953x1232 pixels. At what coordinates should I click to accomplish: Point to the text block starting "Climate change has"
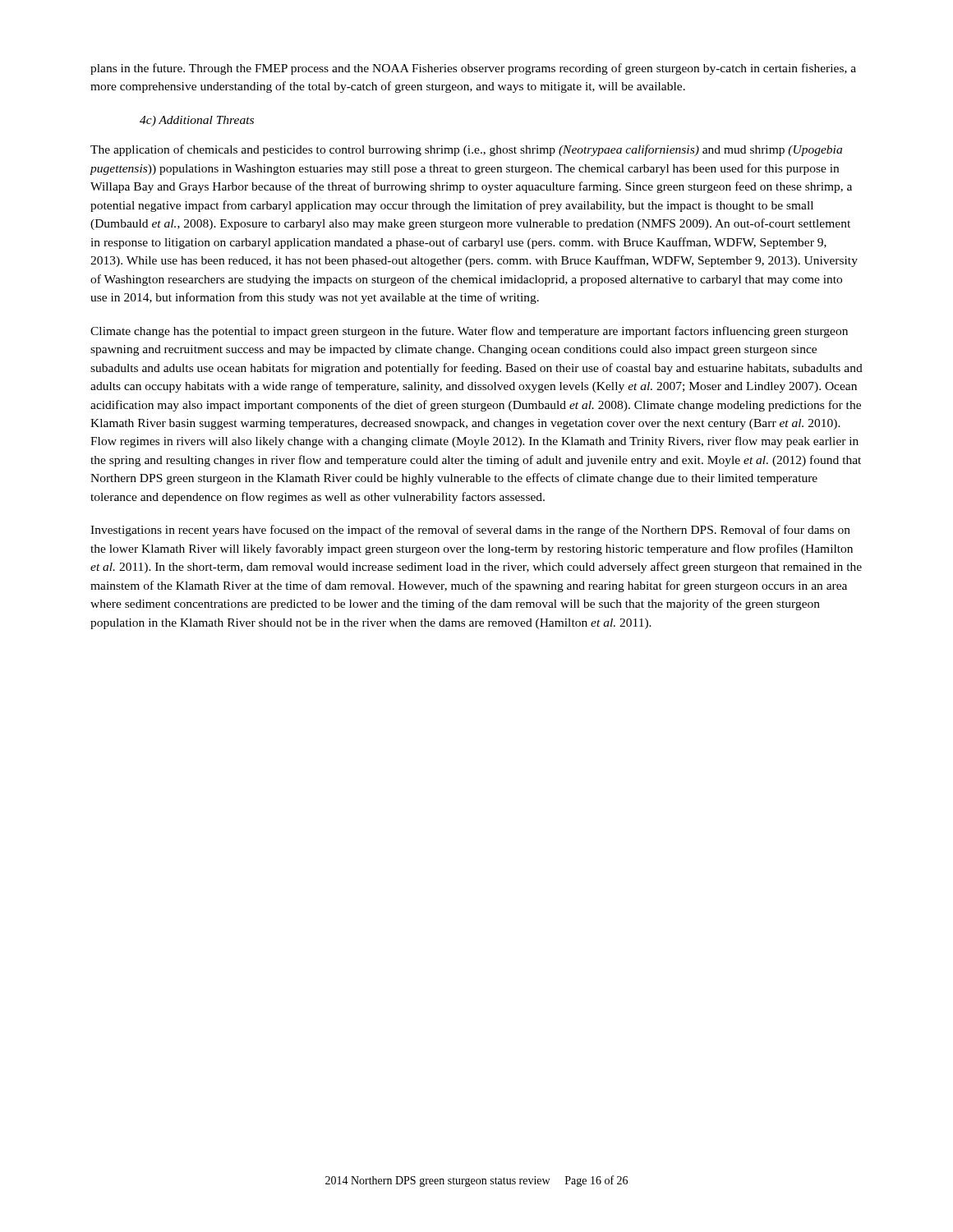[x=476, y=413]
